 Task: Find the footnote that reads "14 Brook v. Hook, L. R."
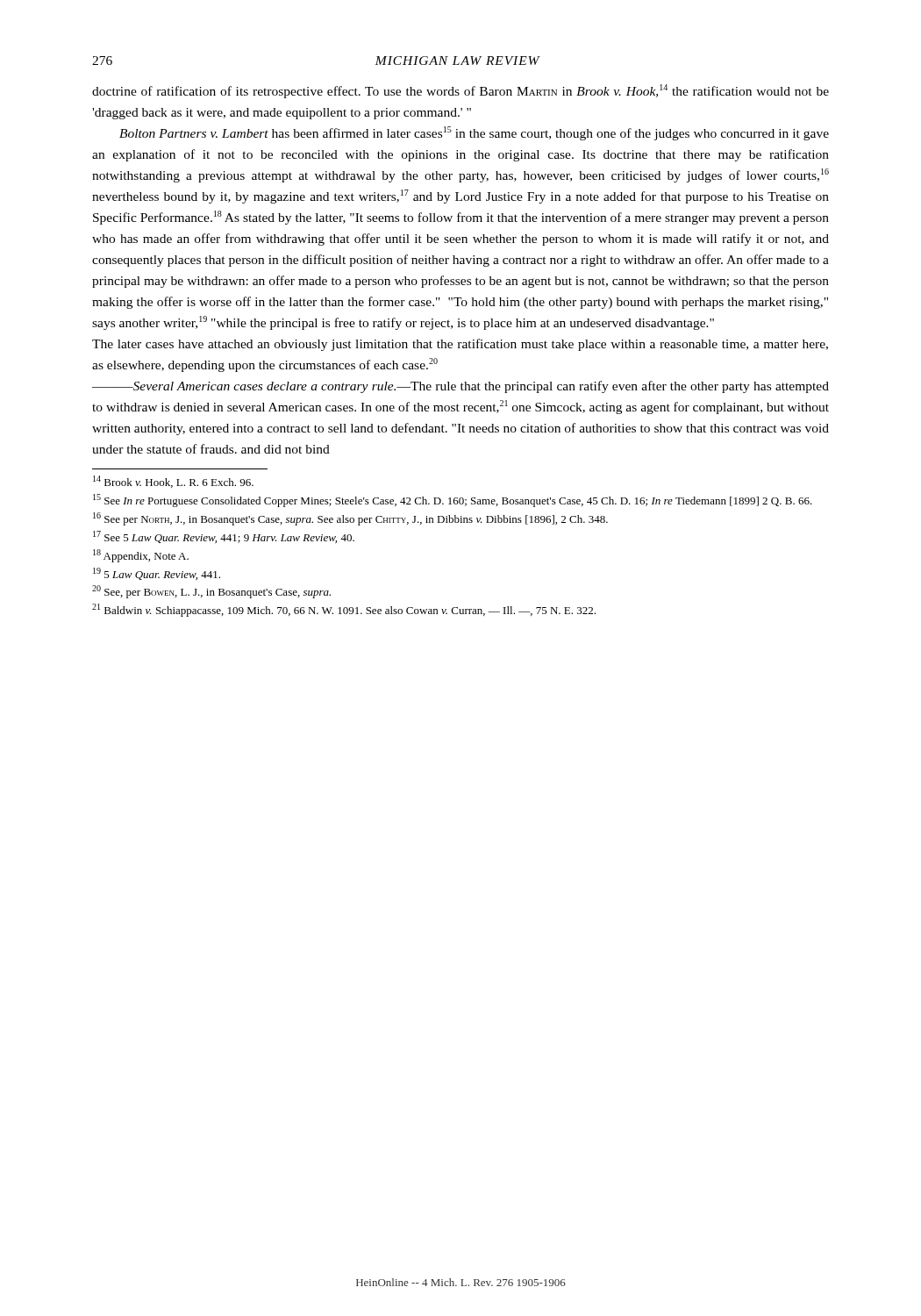tap(173, 482)
